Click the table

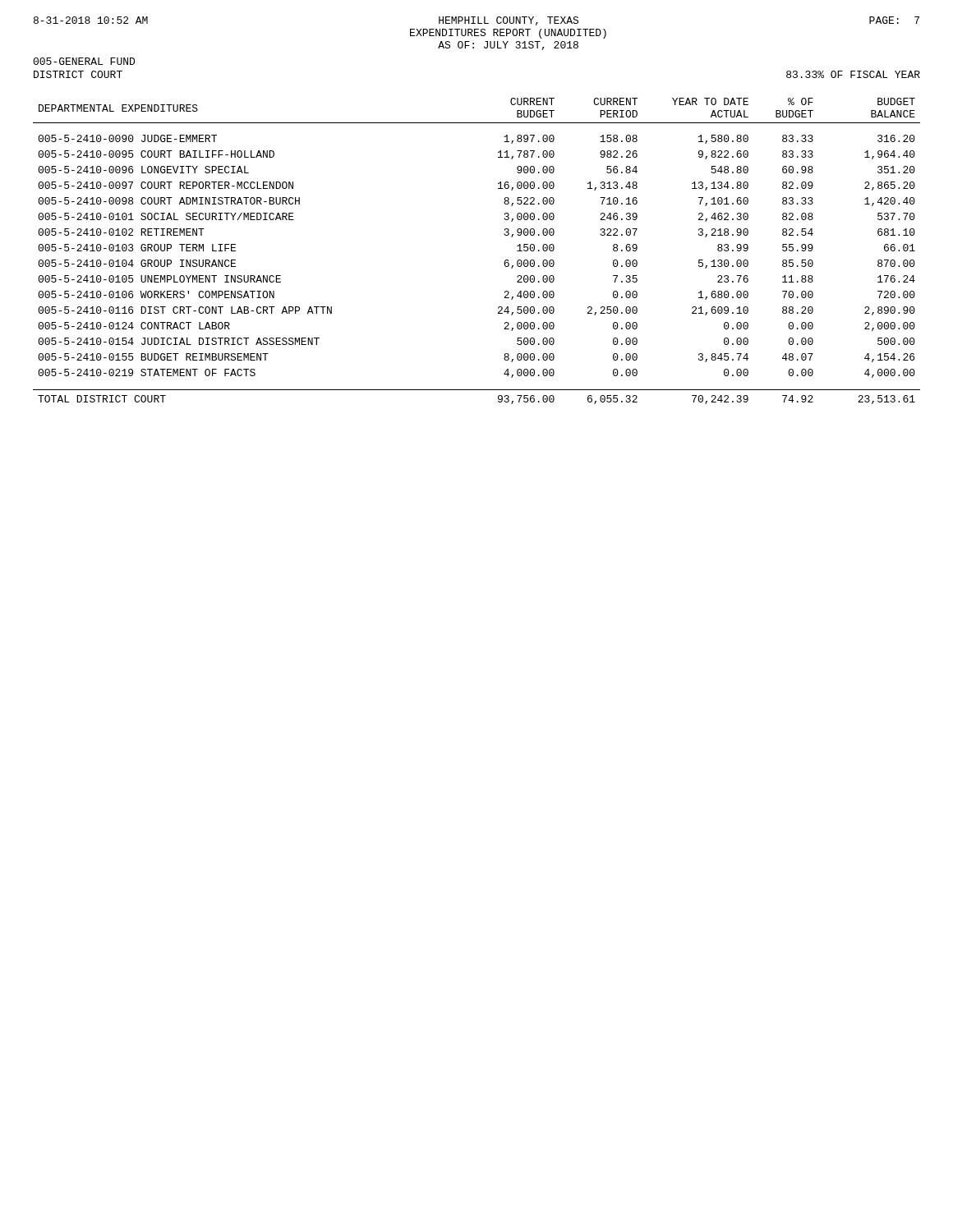pos(476,252)
